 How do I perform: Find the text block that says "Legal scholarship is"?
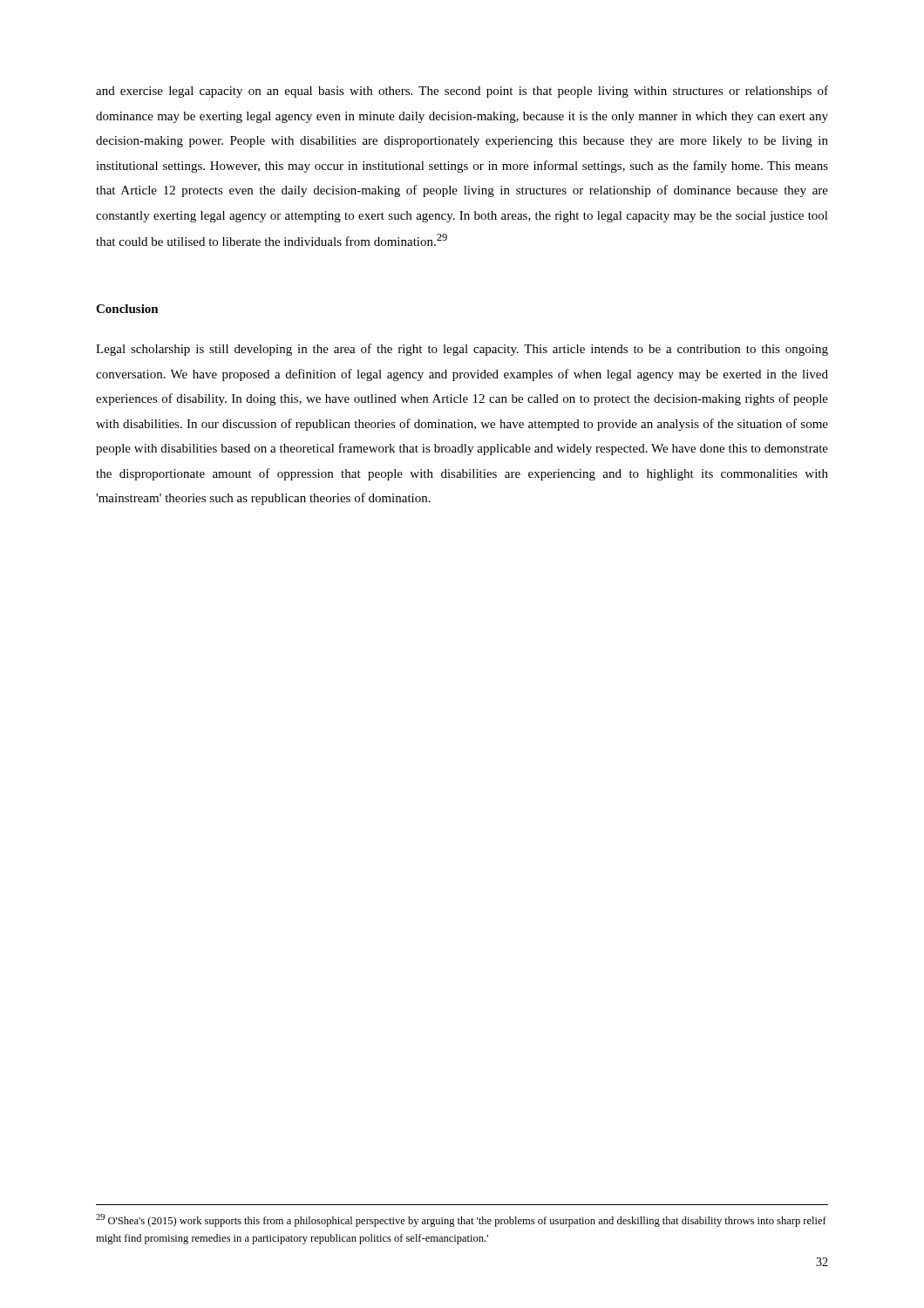click(x=462, y=423)
